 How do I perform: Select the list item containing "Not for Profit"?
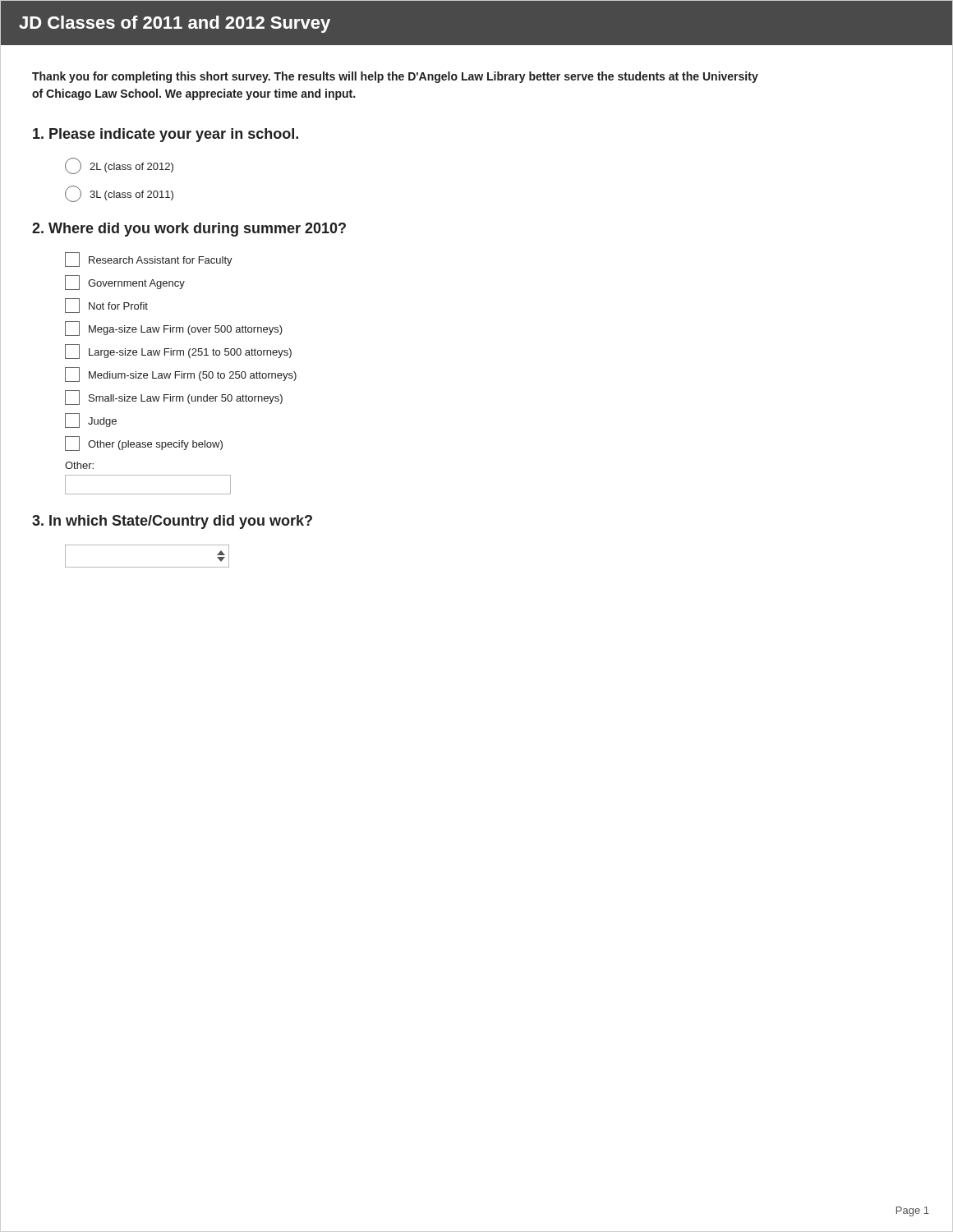click(106, 306)
